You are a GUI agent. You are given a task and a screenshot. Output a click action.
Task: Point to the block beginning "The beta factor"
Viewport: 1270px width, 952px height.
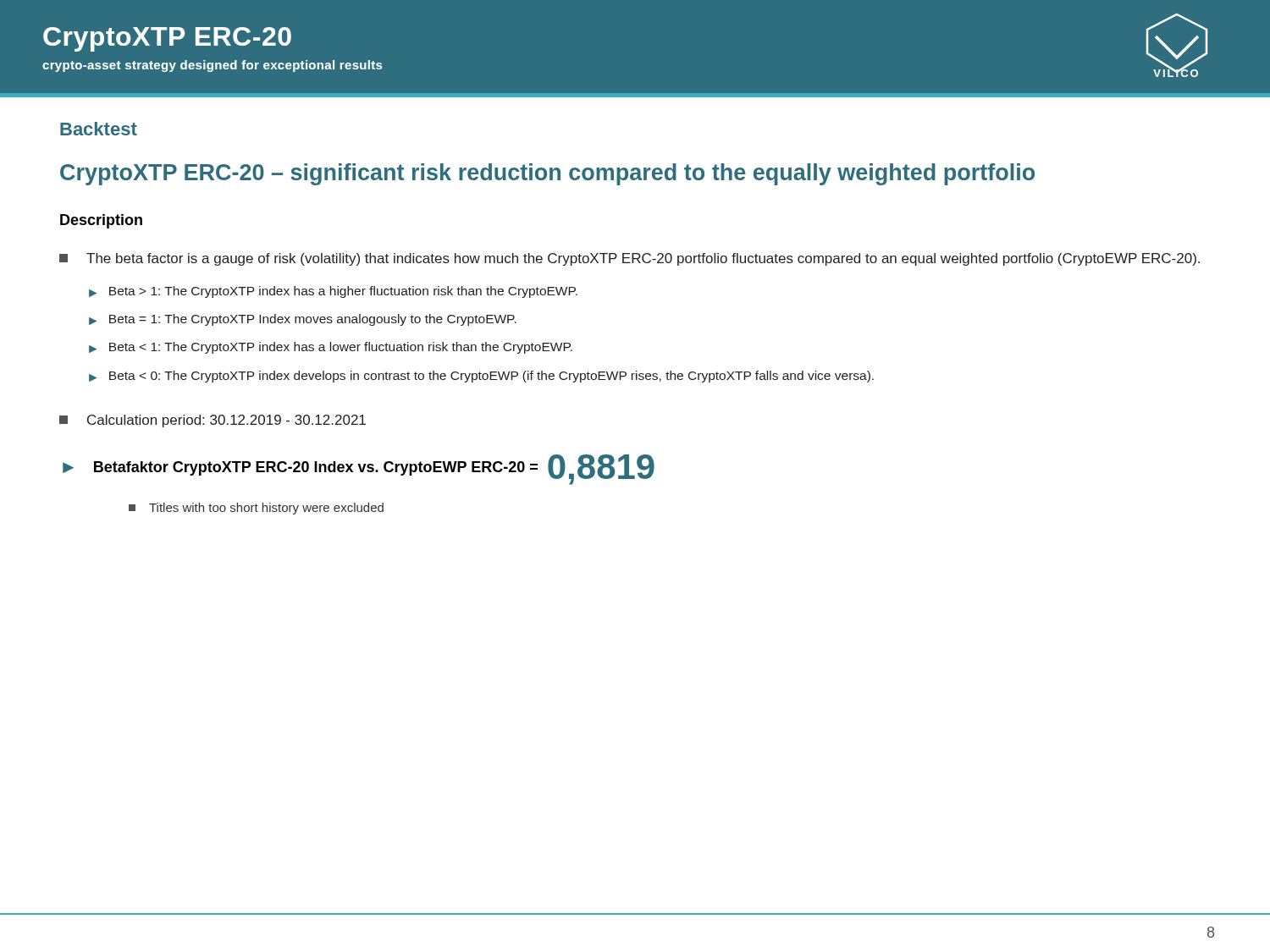coord(629,259)
